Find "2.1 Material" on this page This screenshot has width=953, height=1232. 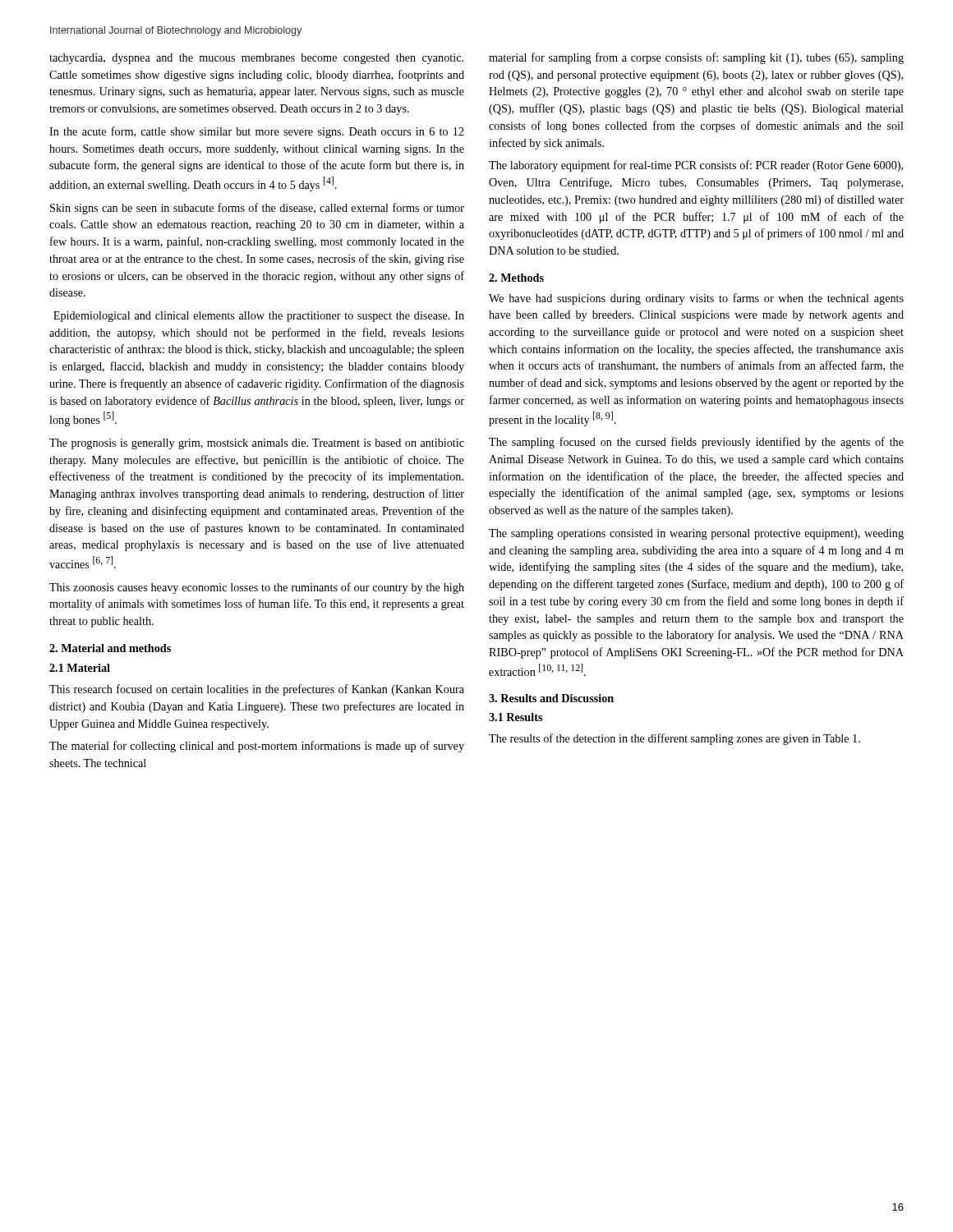(80, 668)
